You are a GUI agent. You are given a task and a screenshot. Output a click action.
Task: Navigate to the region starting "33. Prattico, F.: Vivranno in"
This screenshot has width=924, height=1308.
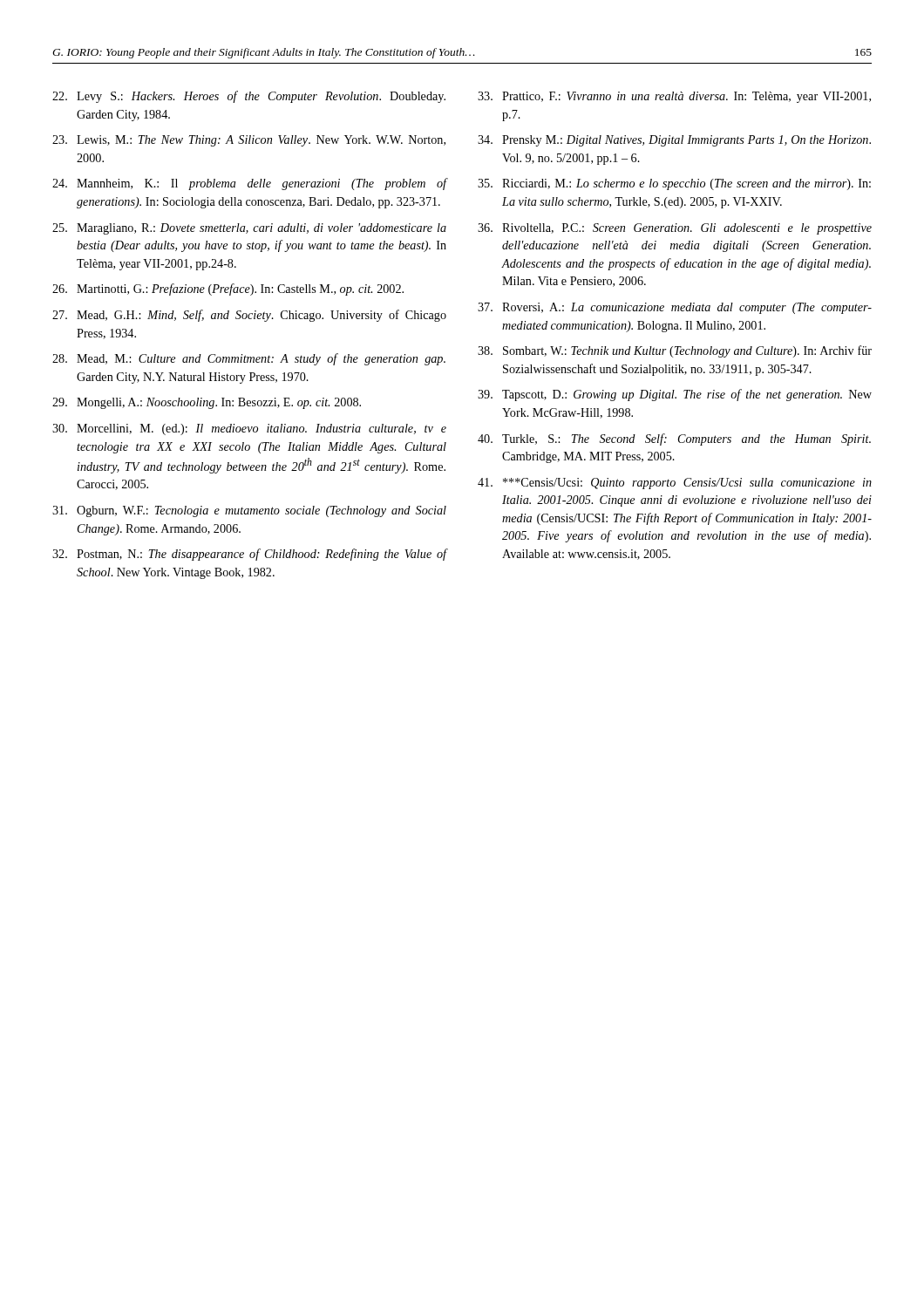(x=675, y=105)
